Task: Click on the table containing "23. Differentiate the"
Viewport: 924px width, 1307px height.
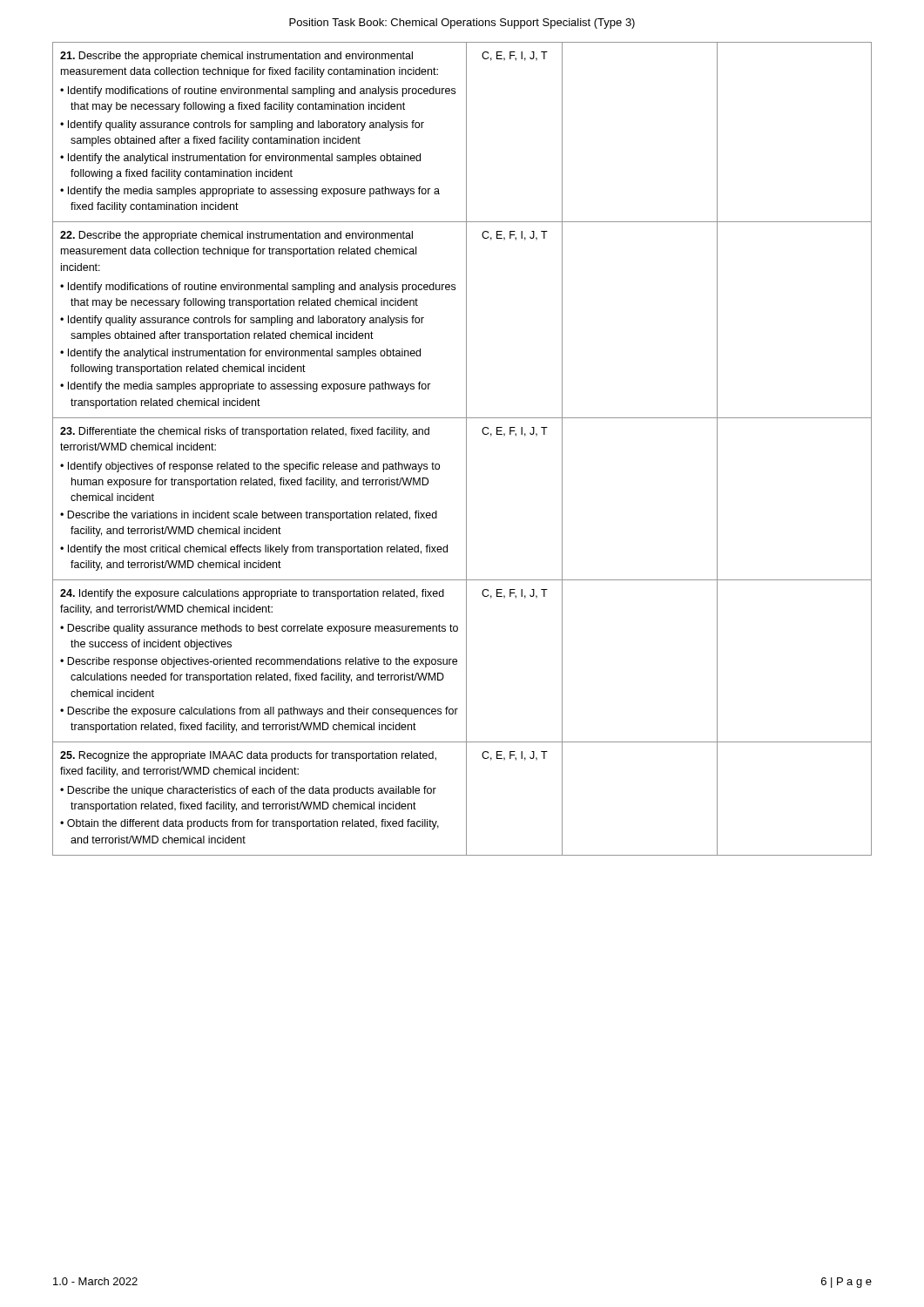Action: pyautogui.click(x=462, y=650)
